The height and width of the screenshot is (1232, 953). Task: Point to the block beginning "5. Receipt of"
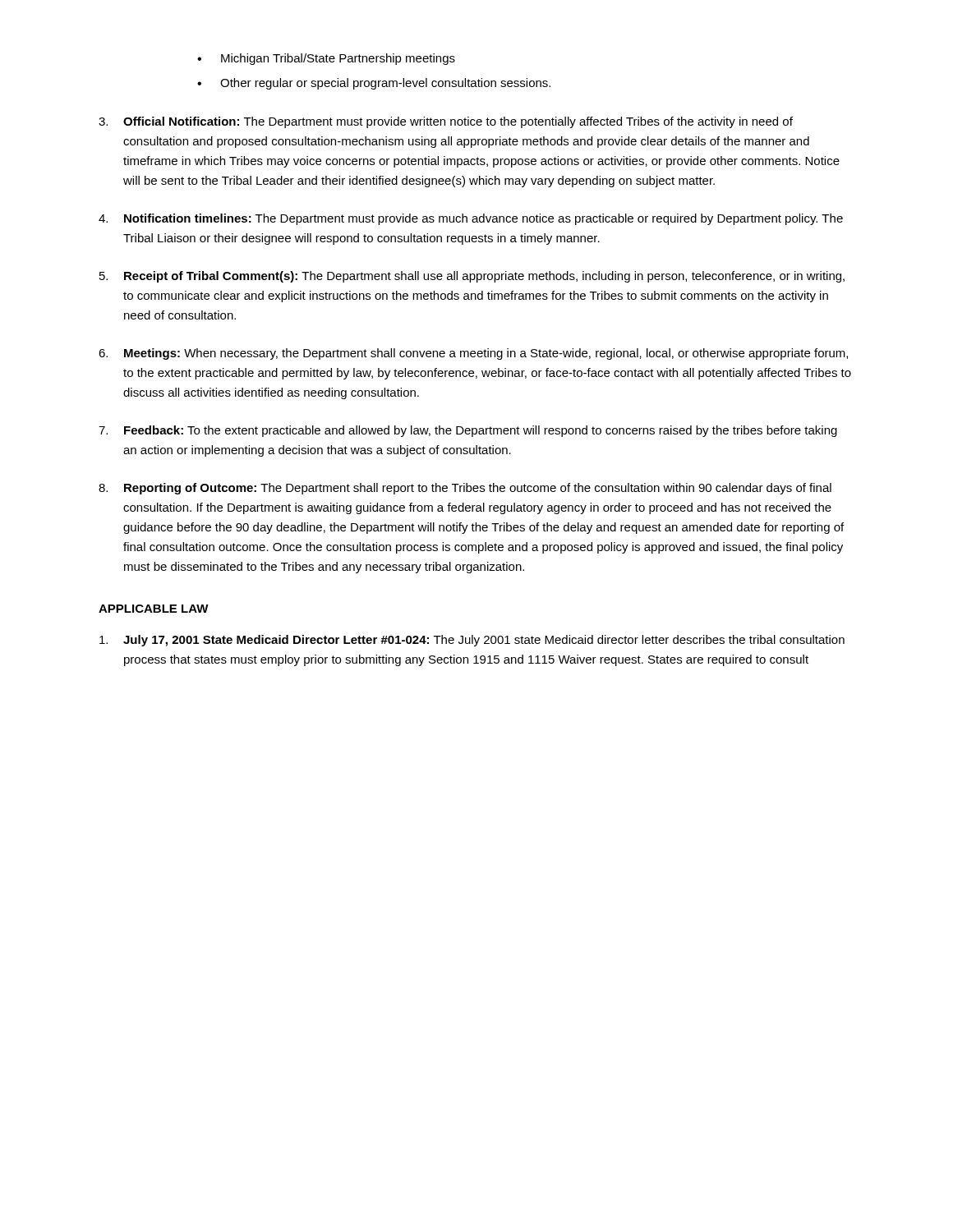click(x=476, y=296)
